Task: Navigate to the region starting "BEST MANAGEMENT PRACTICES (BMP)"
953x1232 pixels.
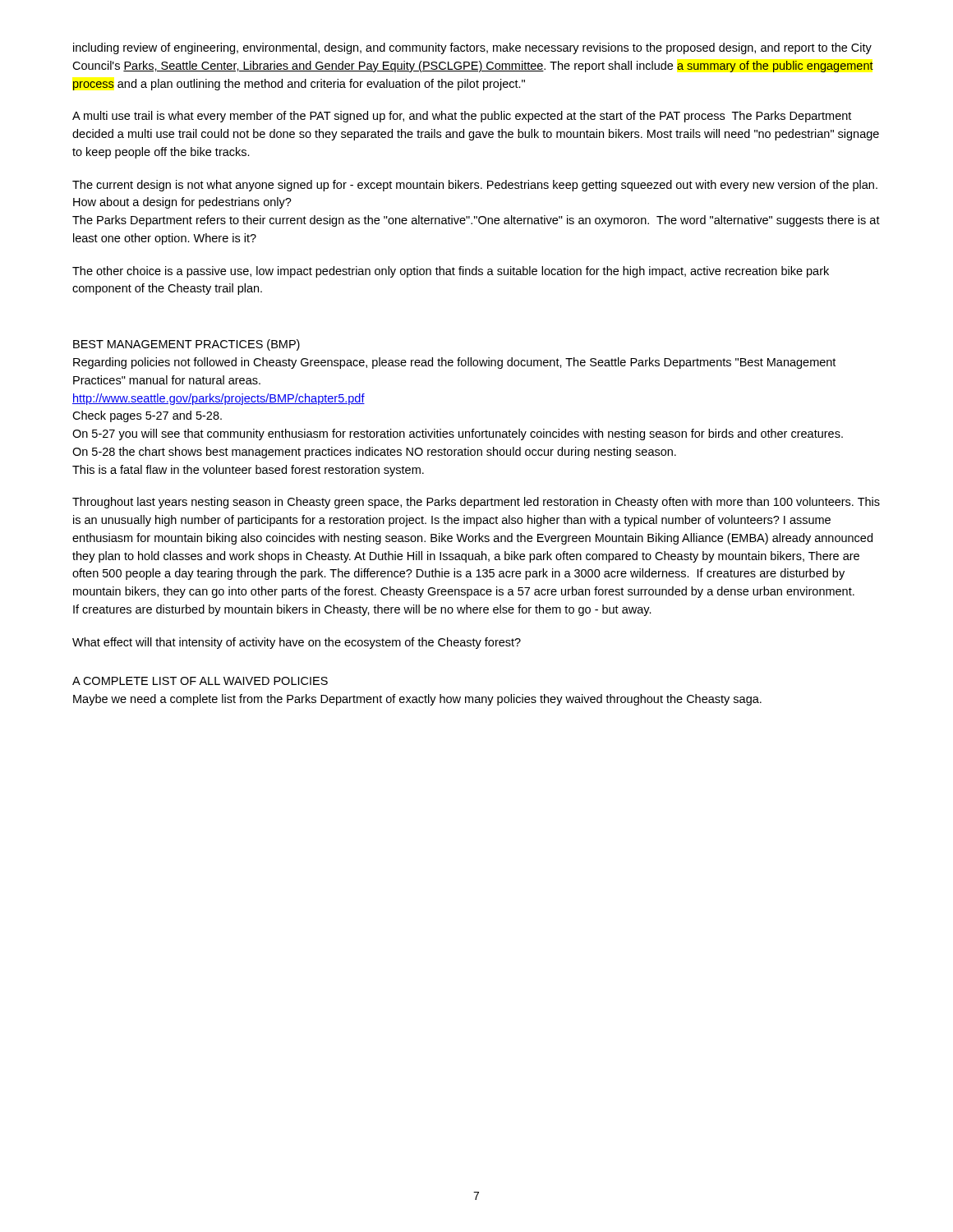Action: click(186, 344)
